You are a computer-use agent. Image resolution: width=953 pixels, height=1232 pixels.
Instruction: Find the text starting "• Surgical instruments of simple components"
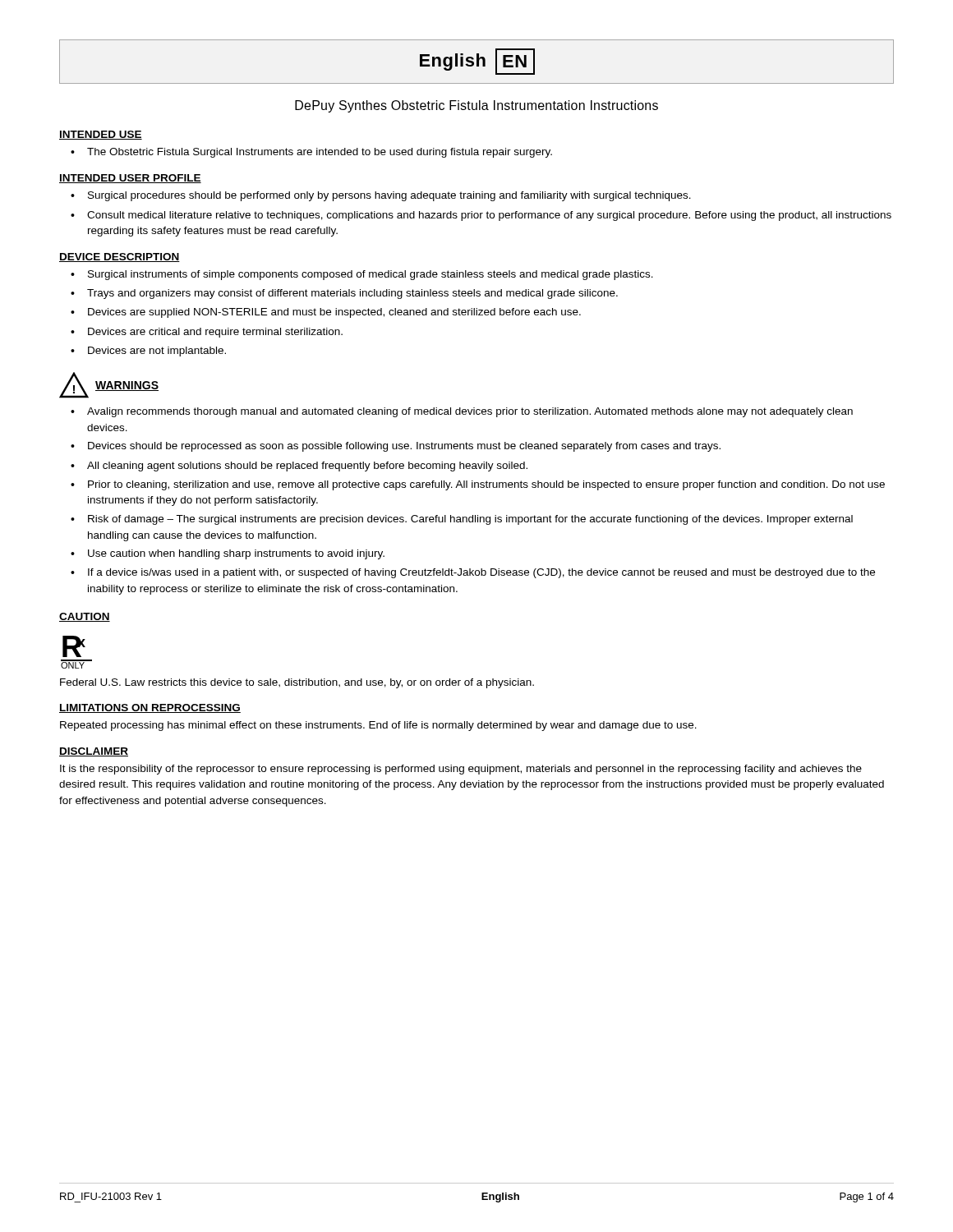[x=482, y=274]
